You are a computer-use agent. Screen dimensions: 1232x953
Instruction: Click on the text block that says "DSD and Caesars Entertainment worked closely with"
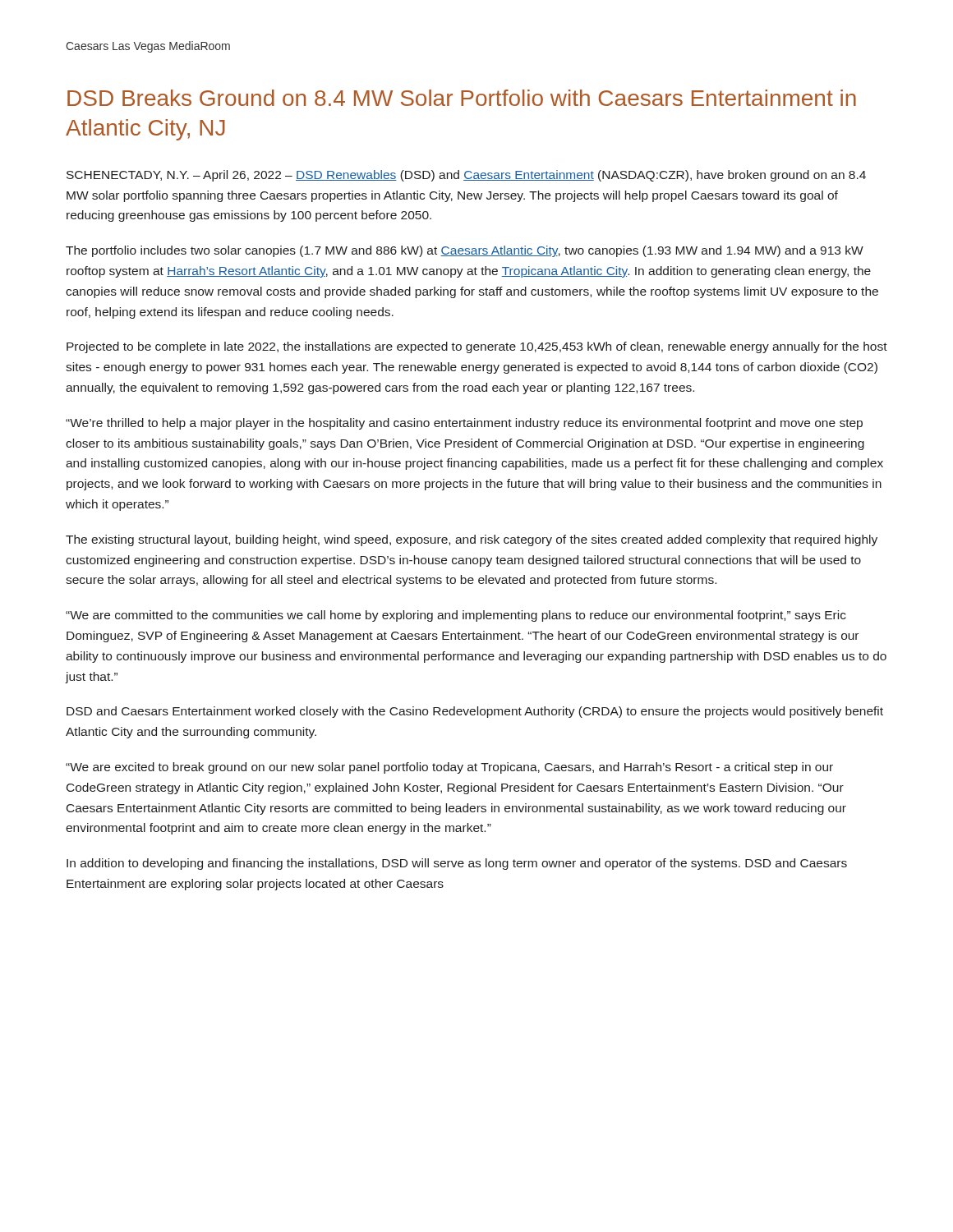(x=474, y=721)
